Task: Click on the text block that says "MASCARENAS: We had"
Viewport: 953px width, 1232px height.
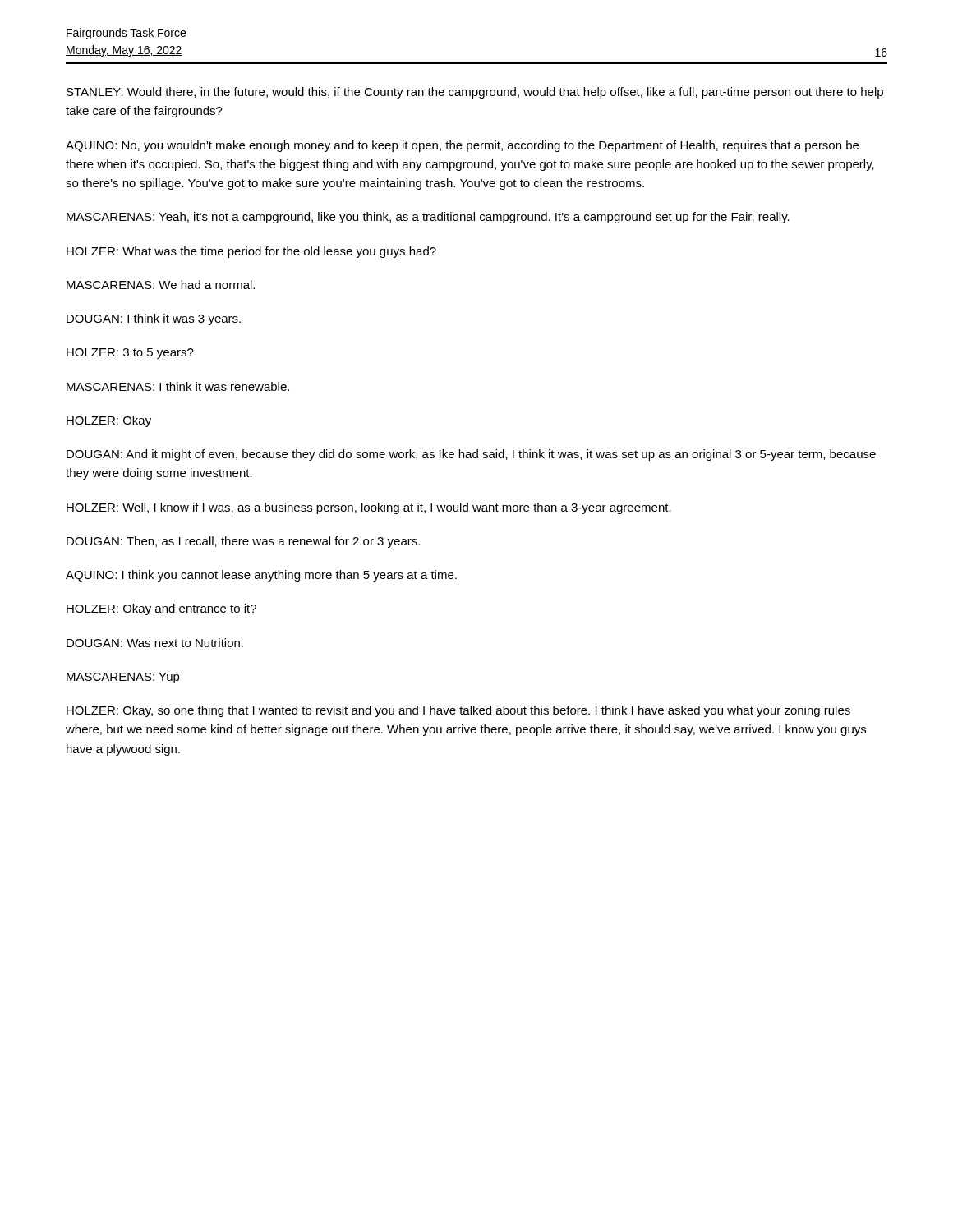Action: [x=161, y=284]
